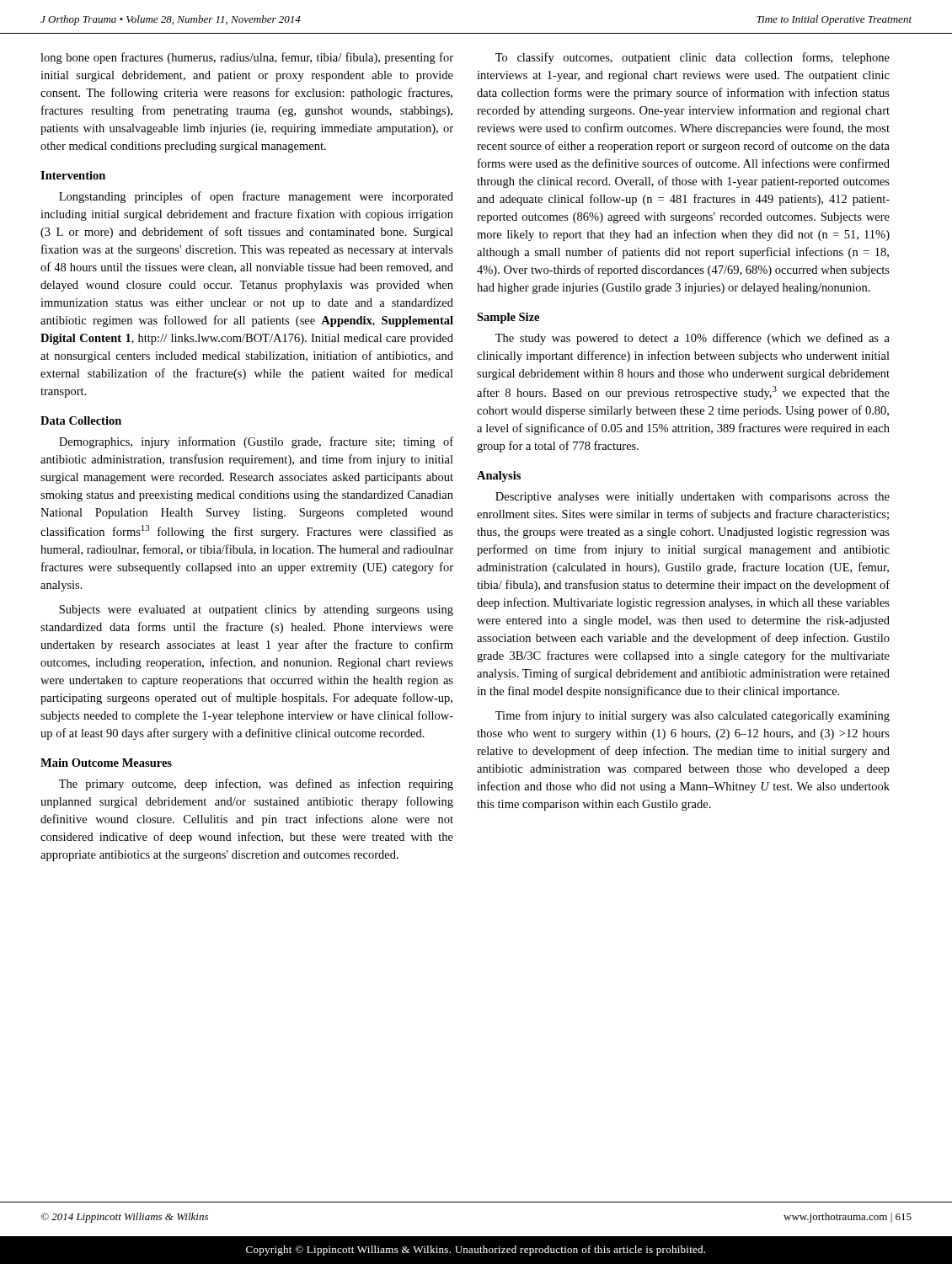Locate the text block with the text "Descriptive analyses were initially"
The height and width of the screenshot is (1264, 952).
pos(683,651)
